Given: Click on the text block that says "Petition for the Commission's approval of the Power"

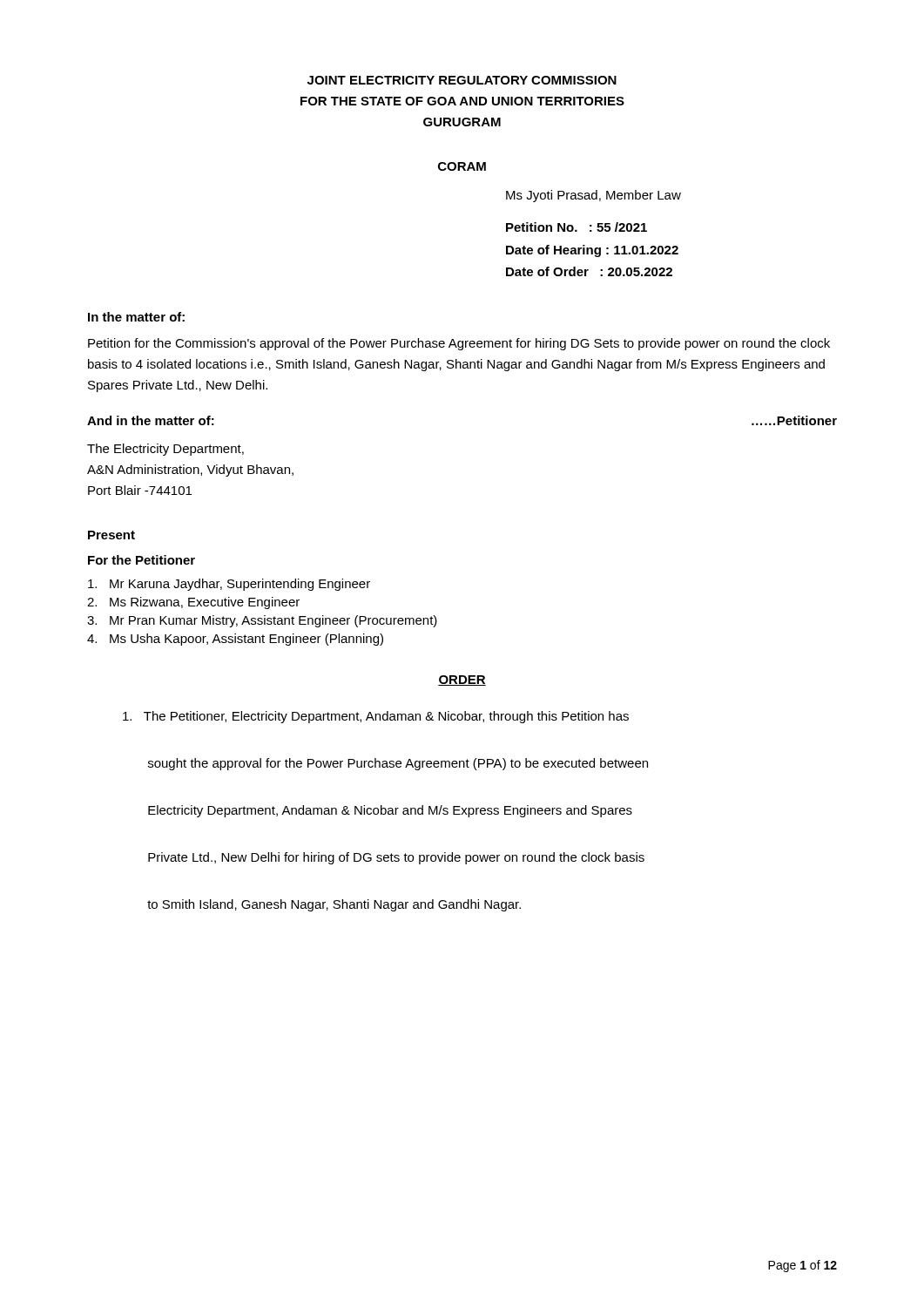Looking at the screenshot, I should 459,363.
